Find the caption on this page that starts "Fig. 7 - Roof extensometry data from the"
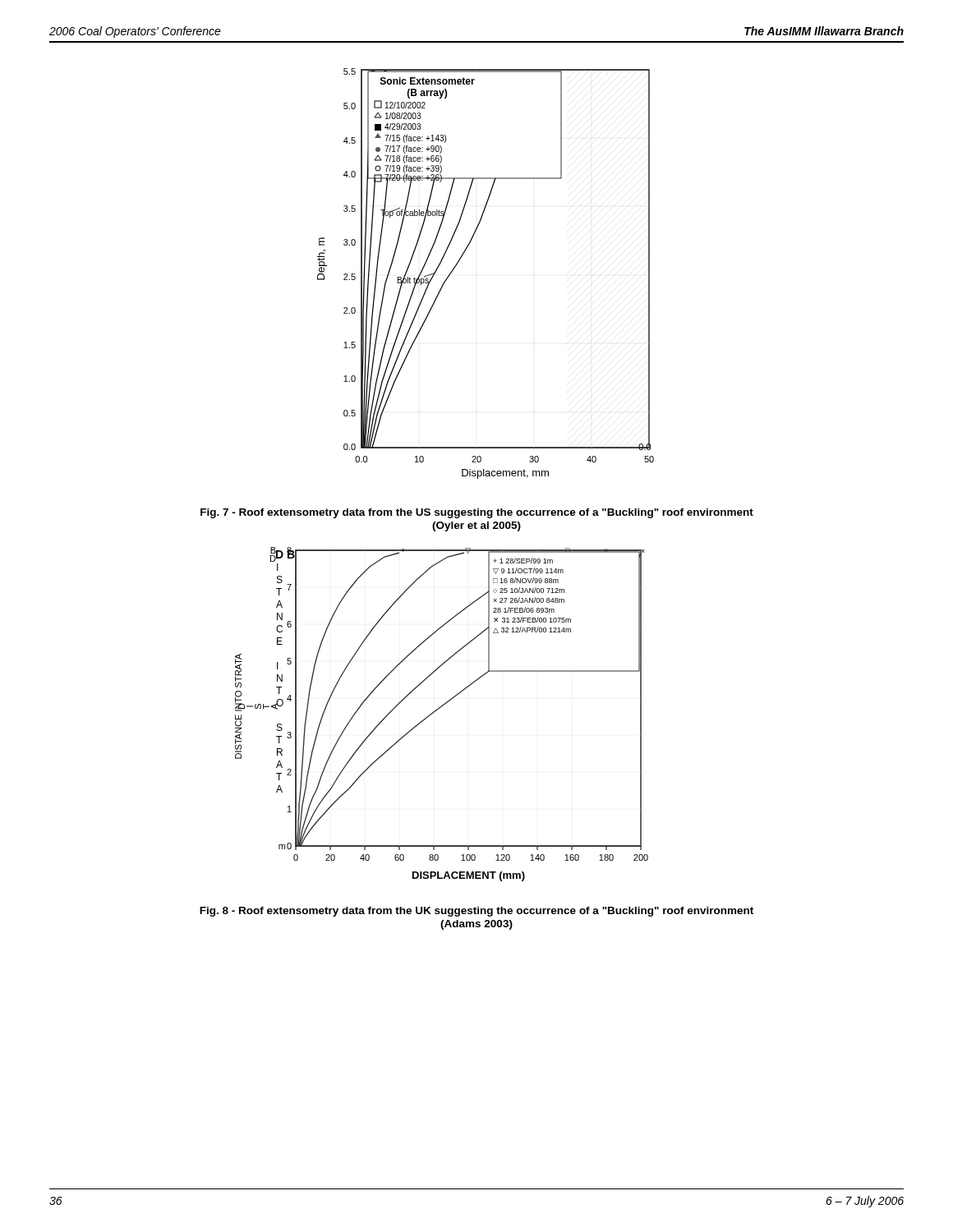953x1232 pixels. coord(476,519)
